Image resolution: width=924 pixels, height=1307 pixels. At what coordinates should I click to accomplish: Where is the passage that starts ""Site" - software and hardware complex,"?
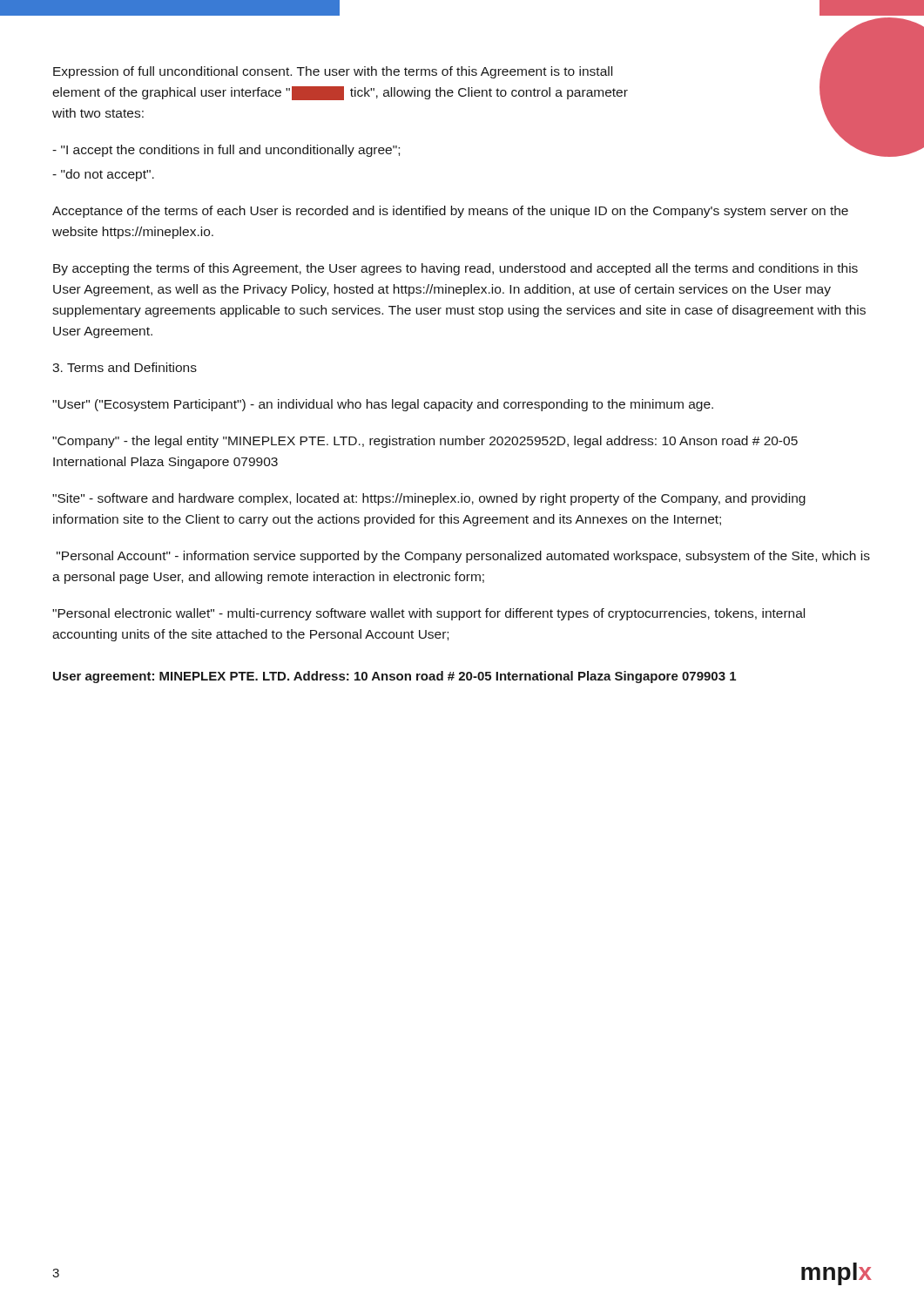tap(429, 509)
